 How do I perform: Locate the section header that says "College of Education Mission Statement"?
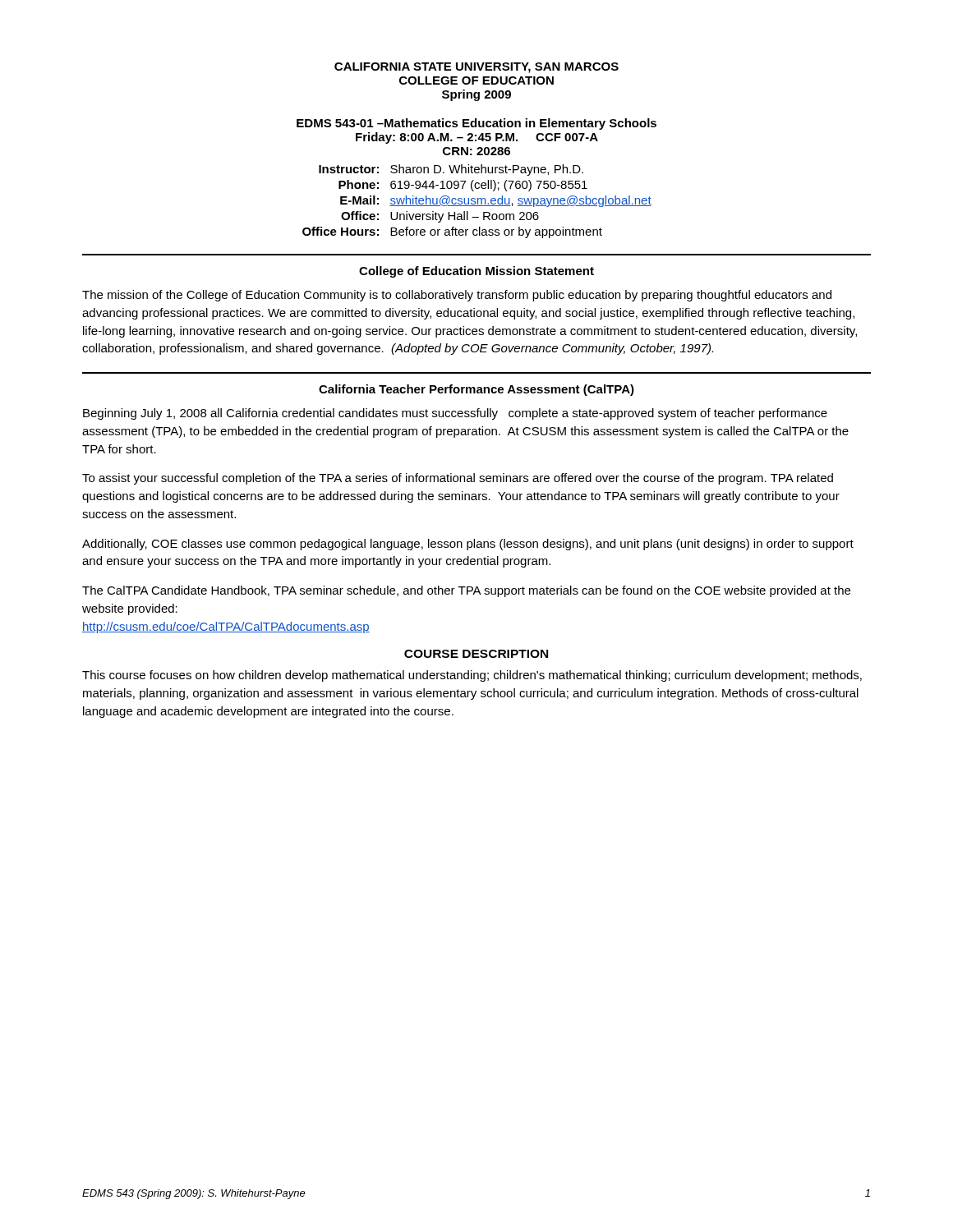point(476,271)
